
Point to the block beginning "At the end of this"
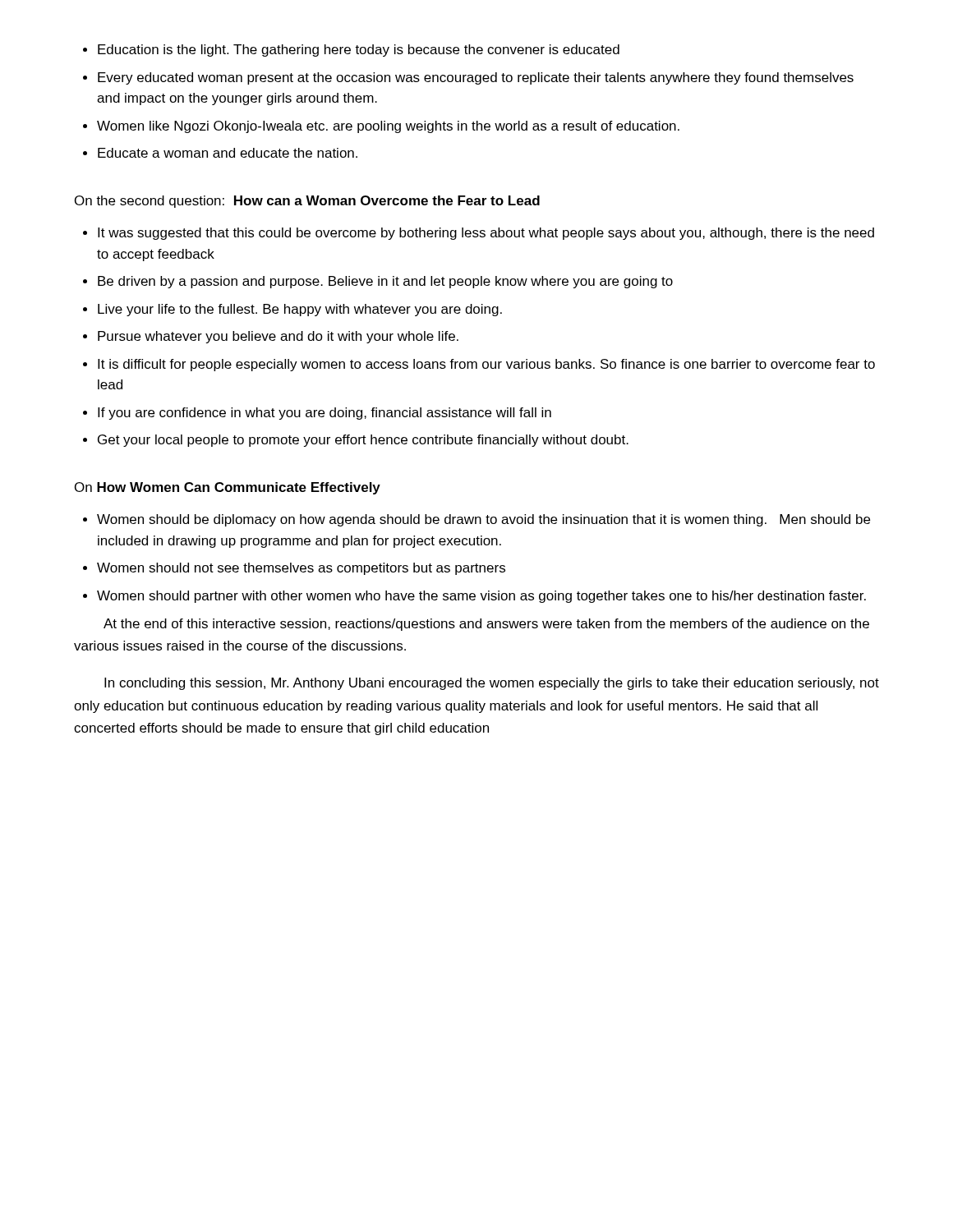(x=472, y=635)
